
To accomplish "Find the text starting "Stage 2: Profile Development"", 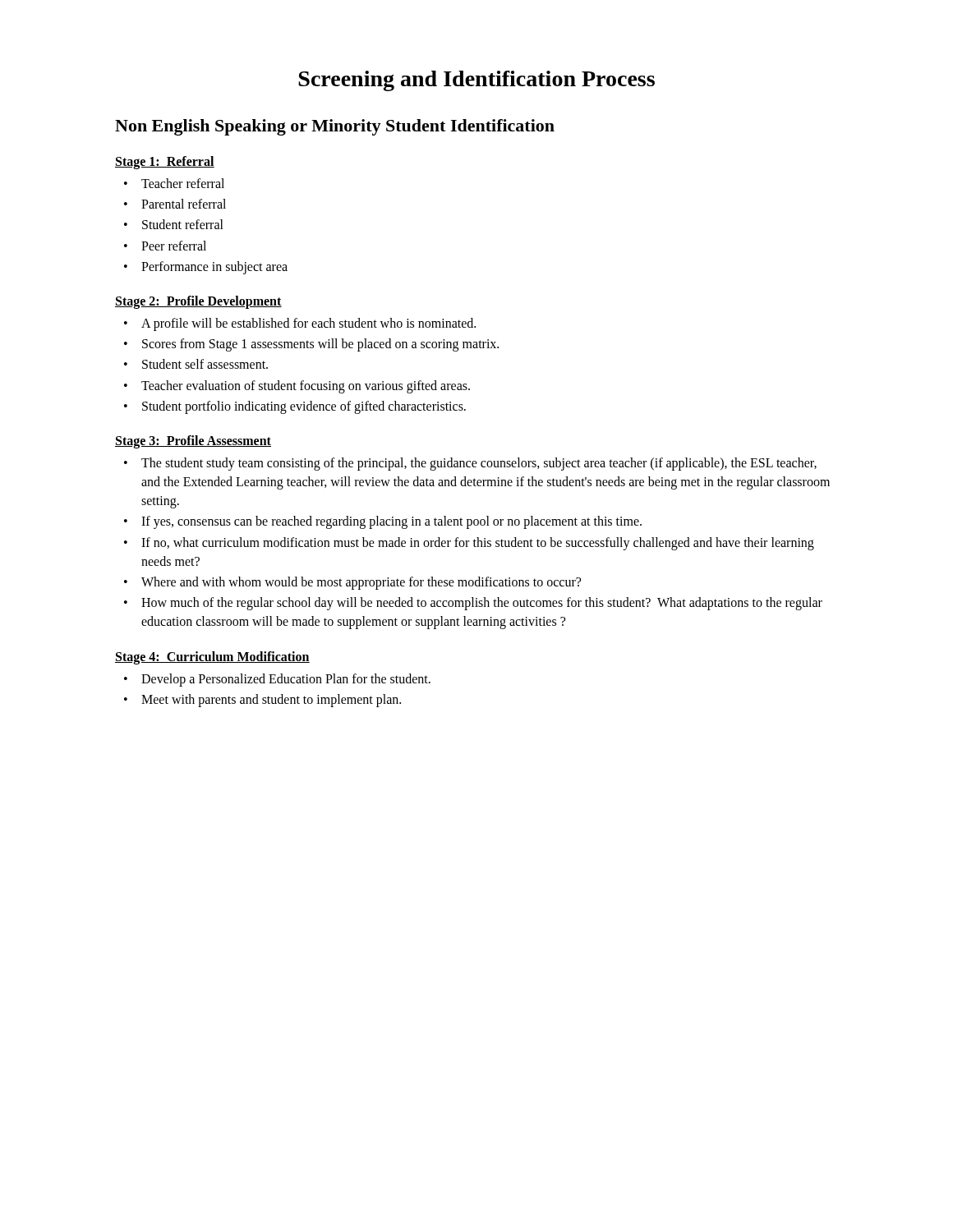I will tap(198, 302).
